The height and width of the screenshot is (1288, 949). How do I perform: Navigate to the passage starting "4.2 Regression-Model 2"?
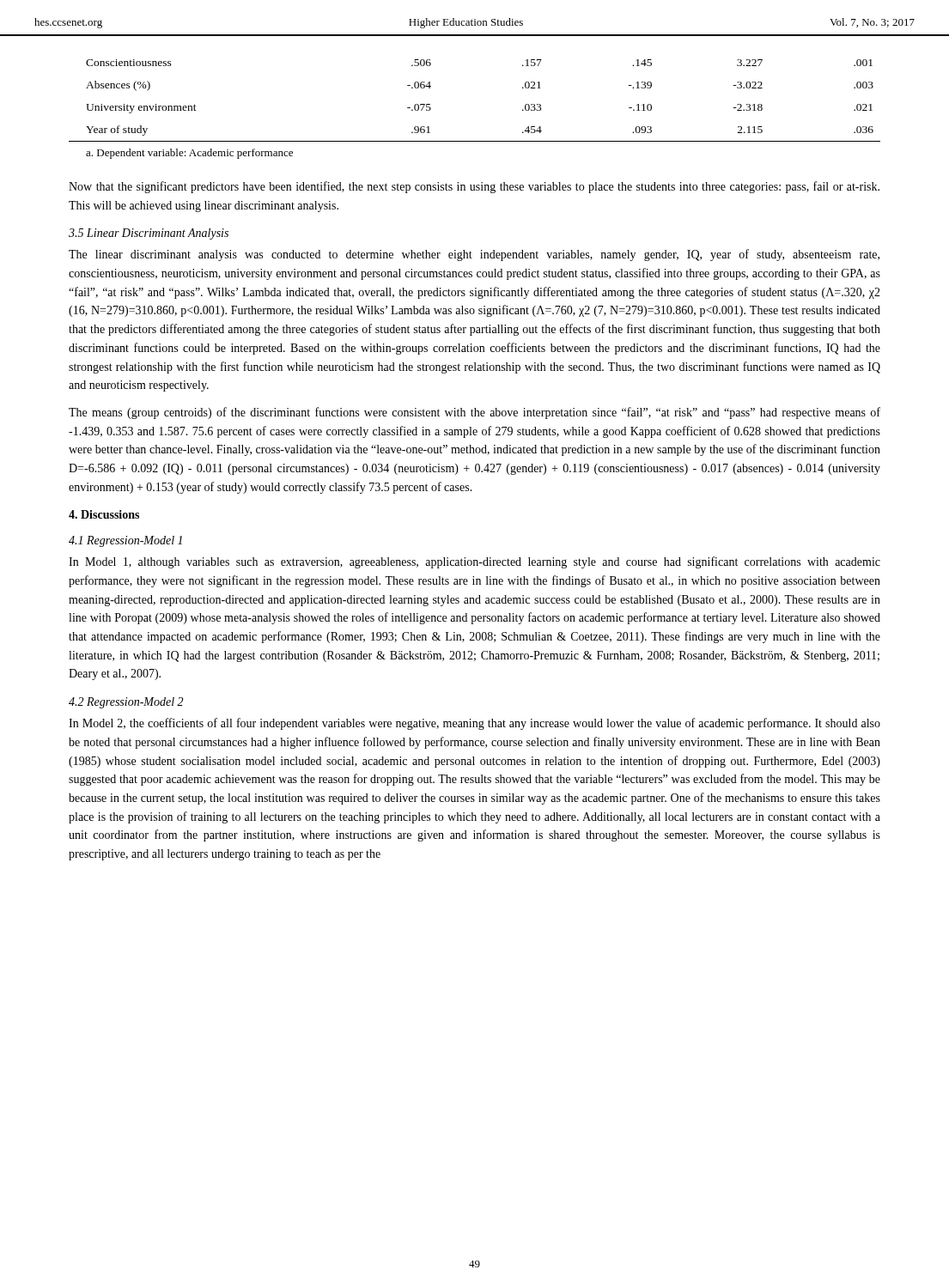126,702
